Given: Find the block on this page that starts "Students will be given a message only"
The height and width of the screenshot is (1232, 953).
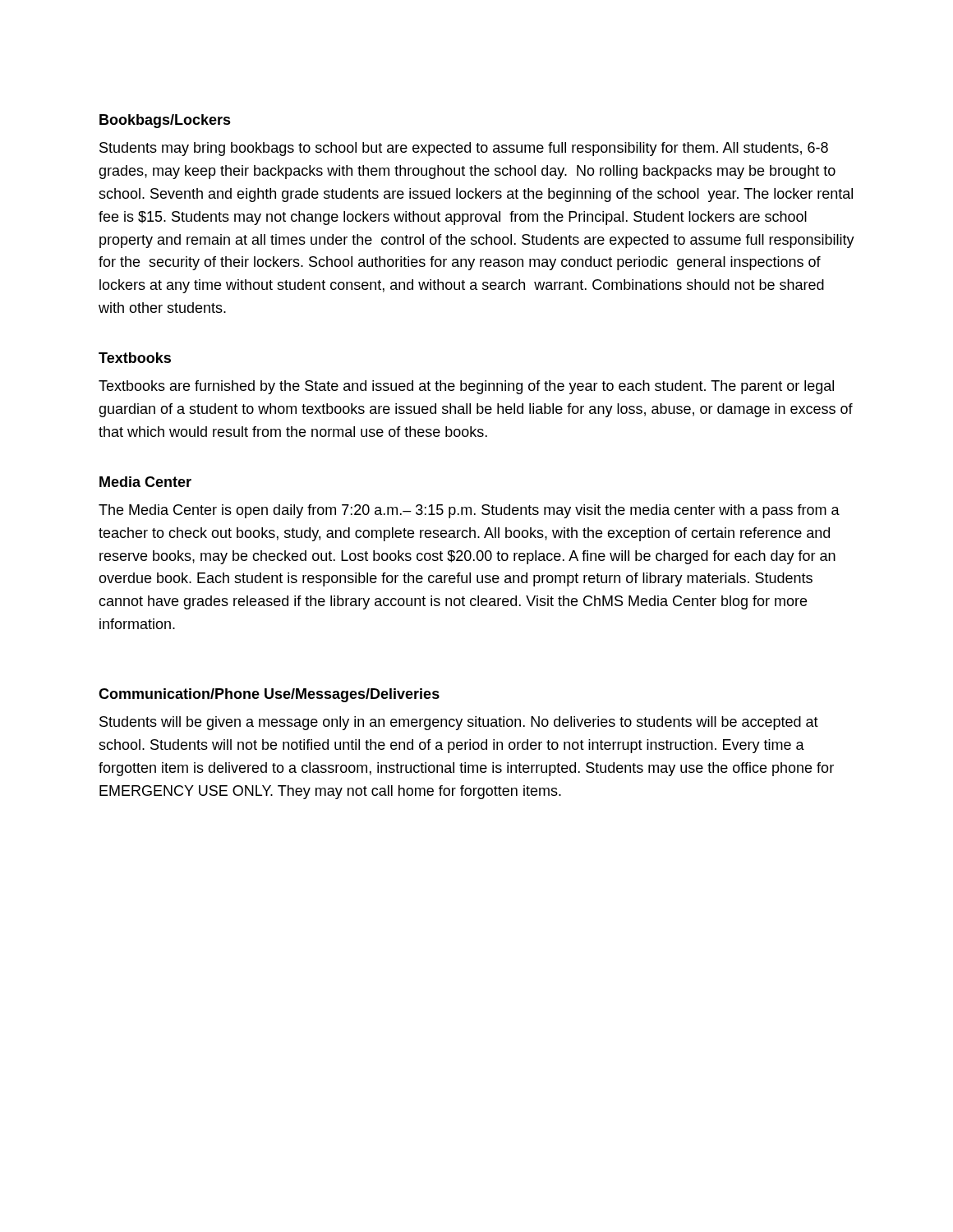Looking at the screenshot, I should 466,756.
